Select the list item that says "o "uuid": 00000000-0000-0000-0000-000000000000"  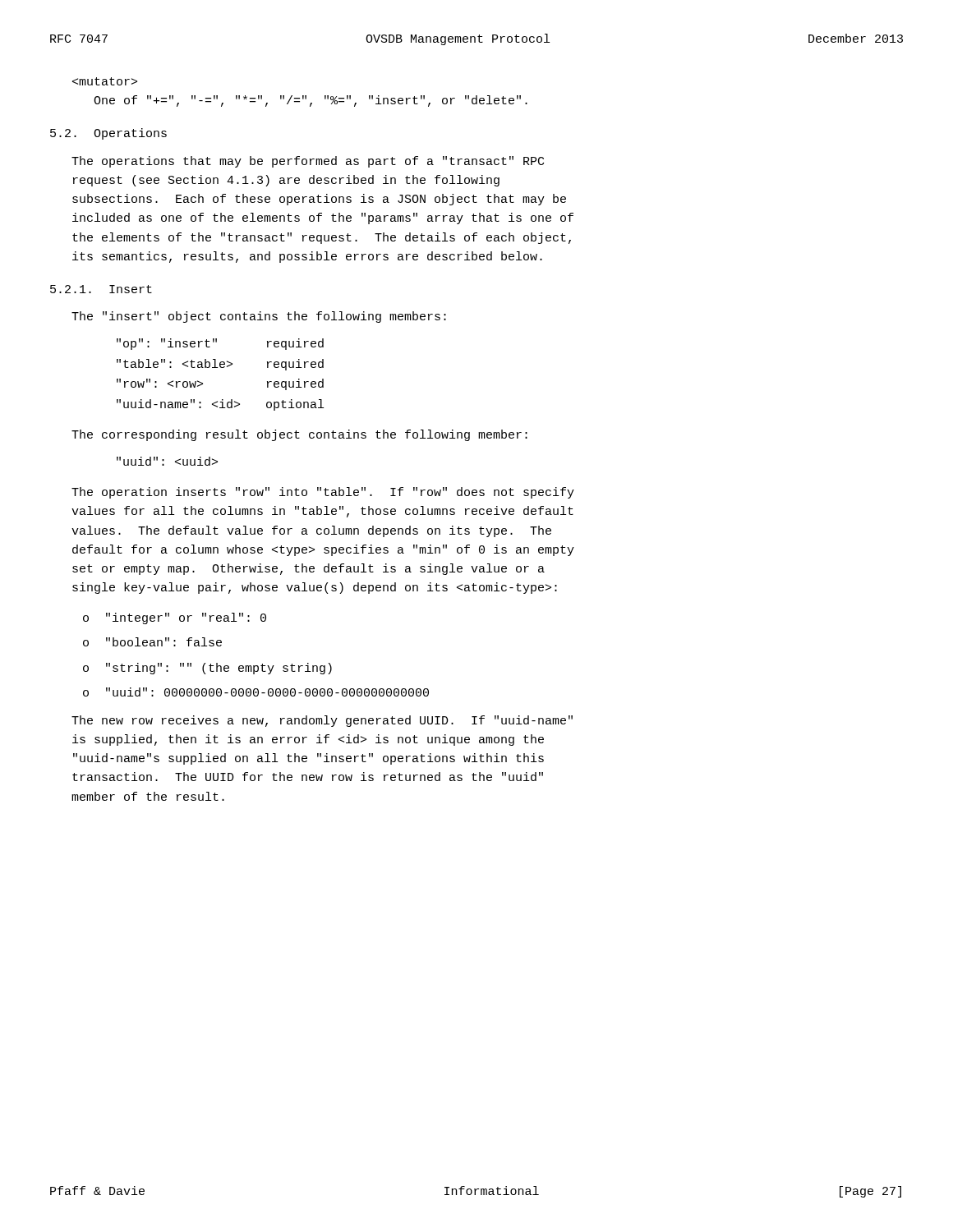[x=256, y=694]
